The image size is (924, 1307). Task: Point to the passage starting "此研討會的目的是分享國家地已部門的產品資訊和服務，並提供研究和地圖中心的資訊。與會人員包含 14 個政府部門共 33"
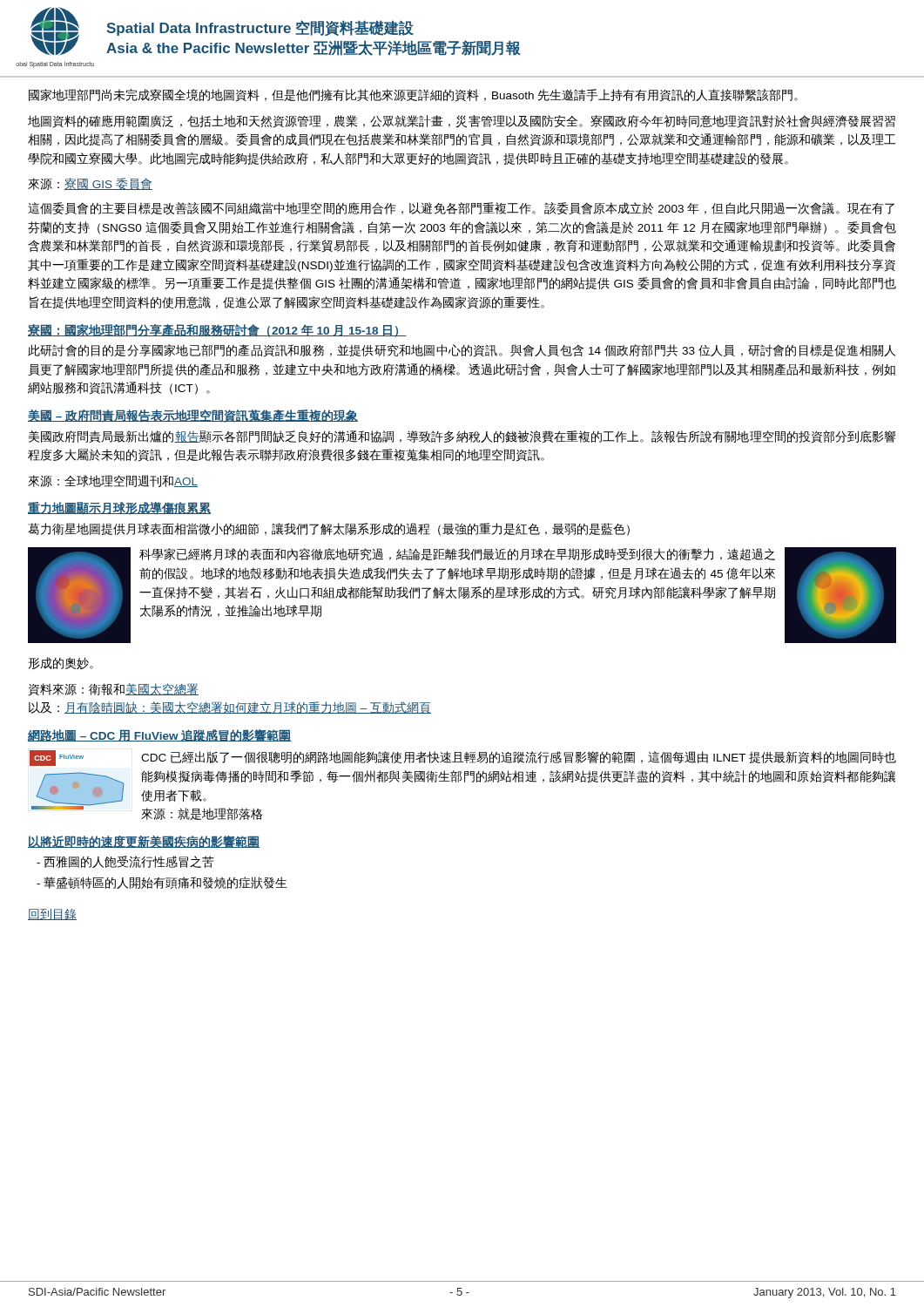click(x=462, y=370)
